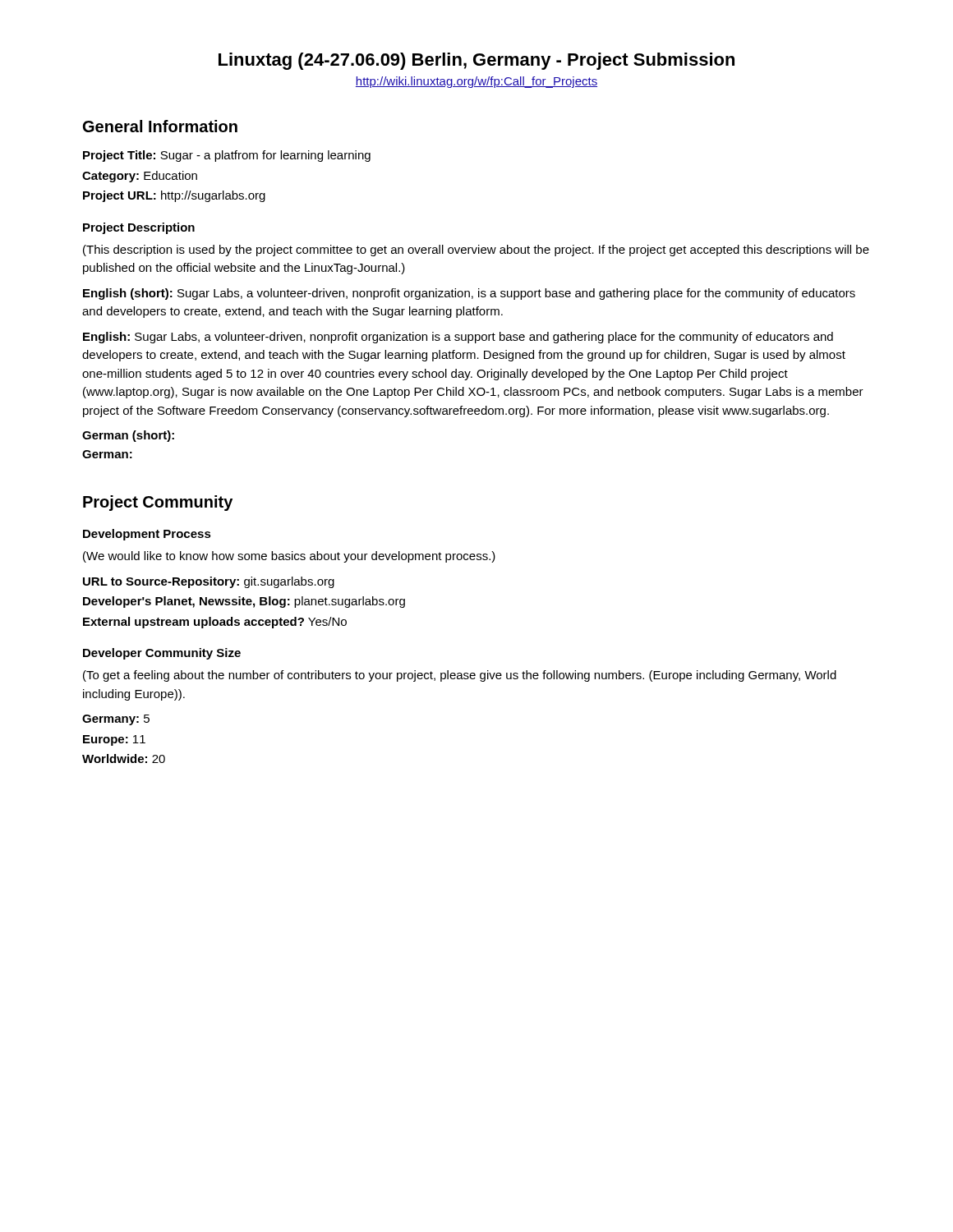Click on the section header that reads "Developer Community Size"
The image size is (953, 1232).
pyautogui.click(x=162, y=653)
